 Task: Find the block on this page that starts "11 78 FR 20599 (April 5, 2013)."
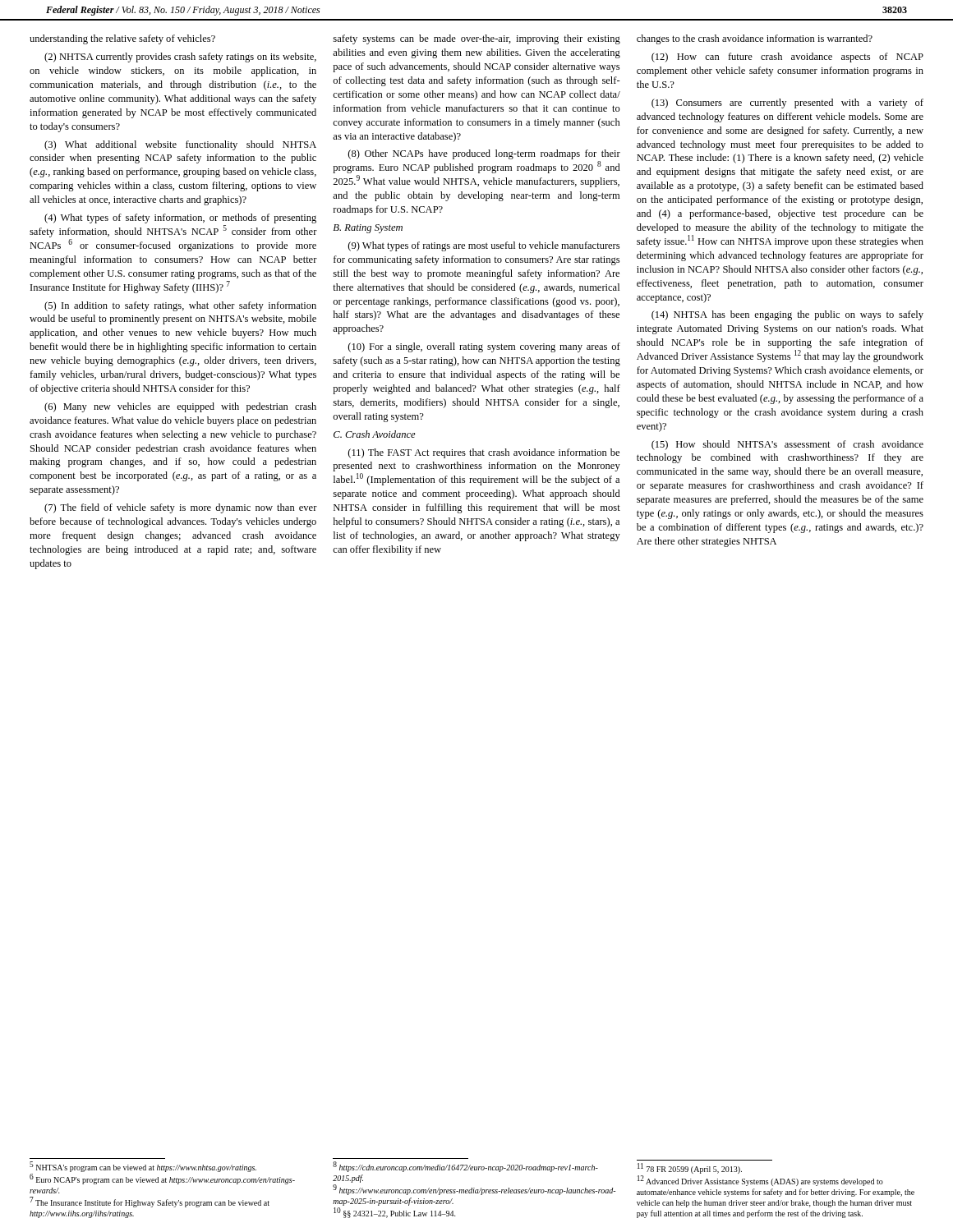(780, 1189)
